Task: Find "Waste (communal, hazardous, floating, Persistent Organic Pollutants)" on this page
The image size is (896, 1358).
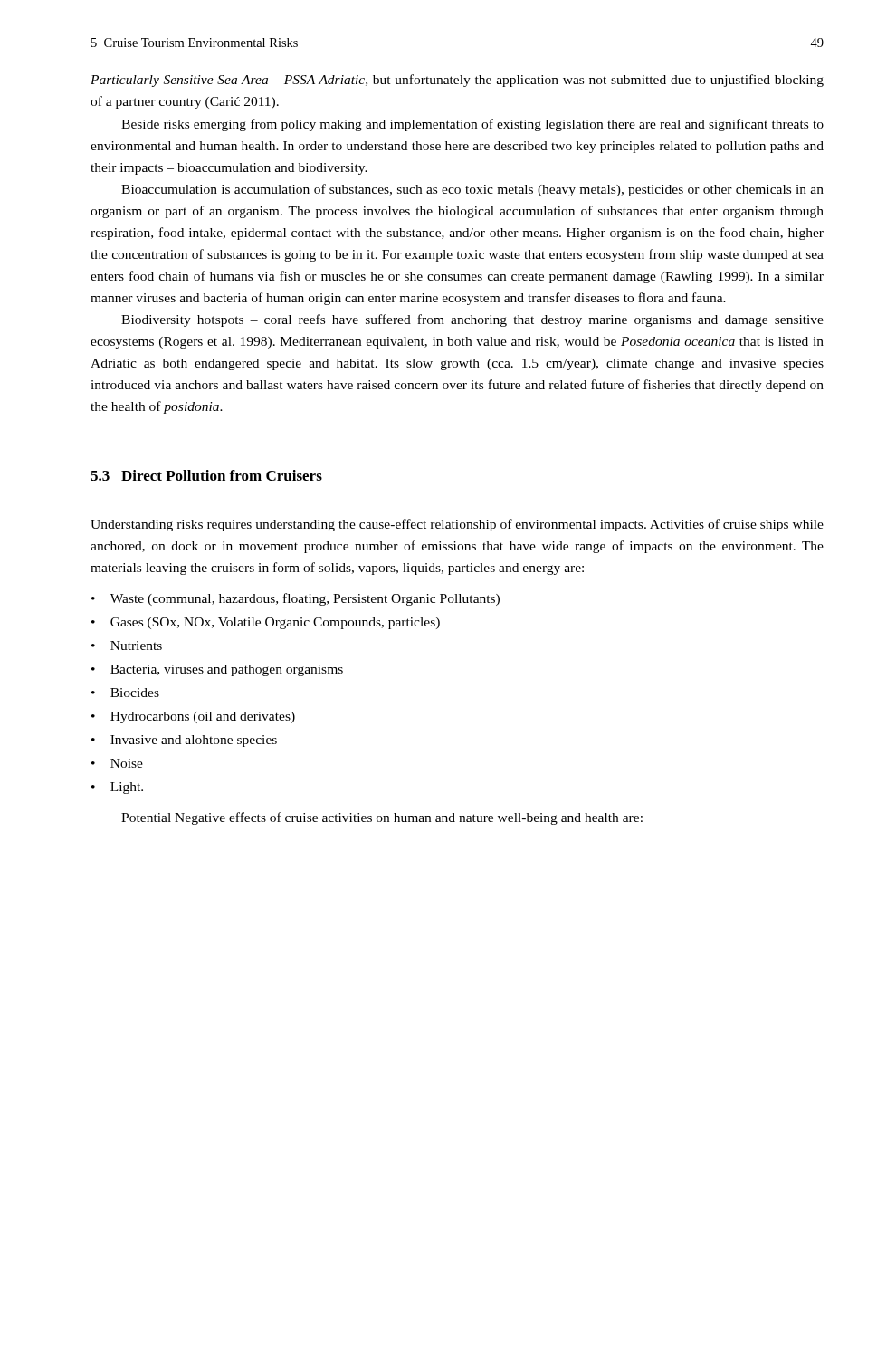Action: [305, 598]
